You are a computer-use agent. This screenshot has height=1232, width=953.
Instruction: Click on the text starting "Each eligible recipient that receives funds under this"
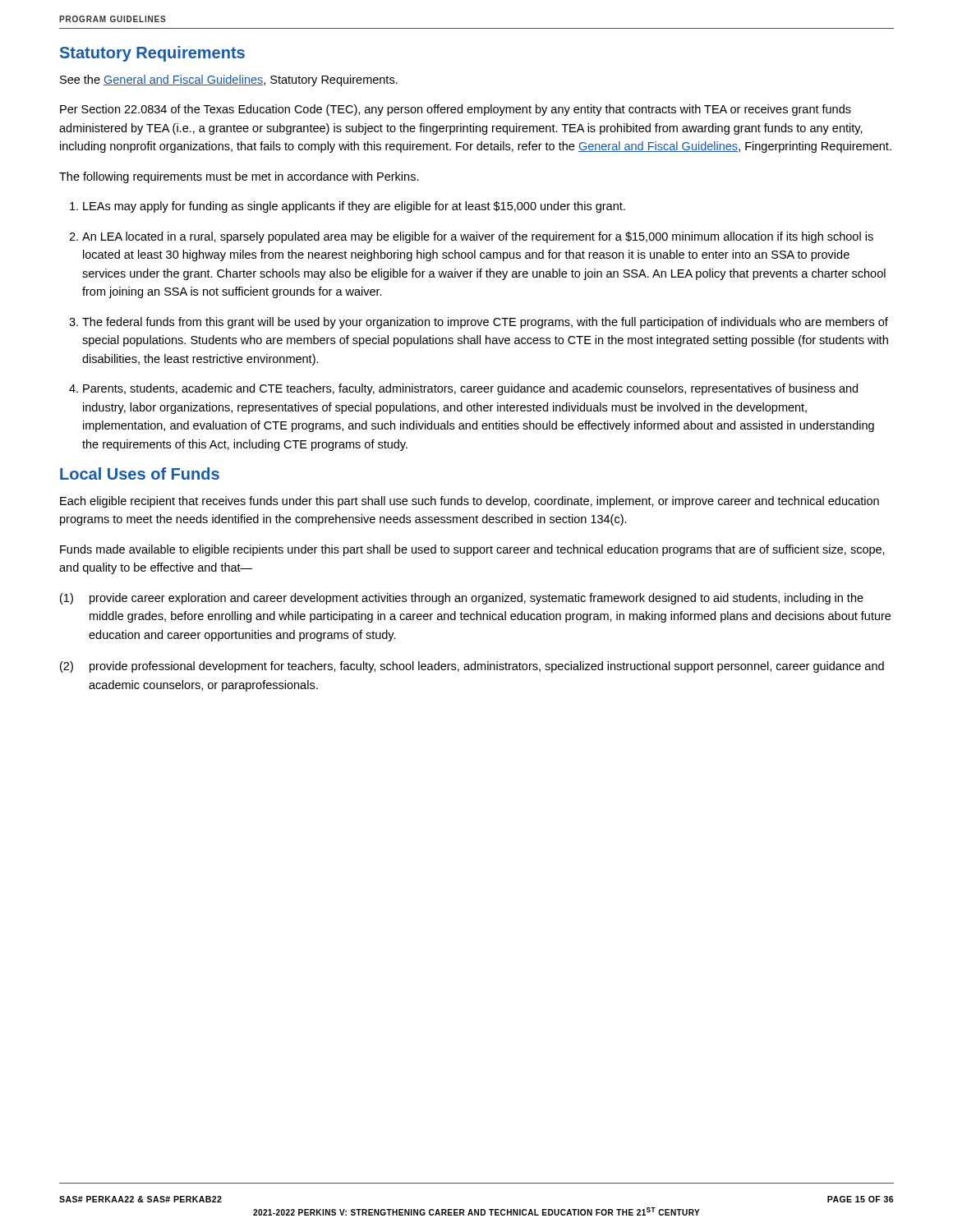(x=469, y=510)
